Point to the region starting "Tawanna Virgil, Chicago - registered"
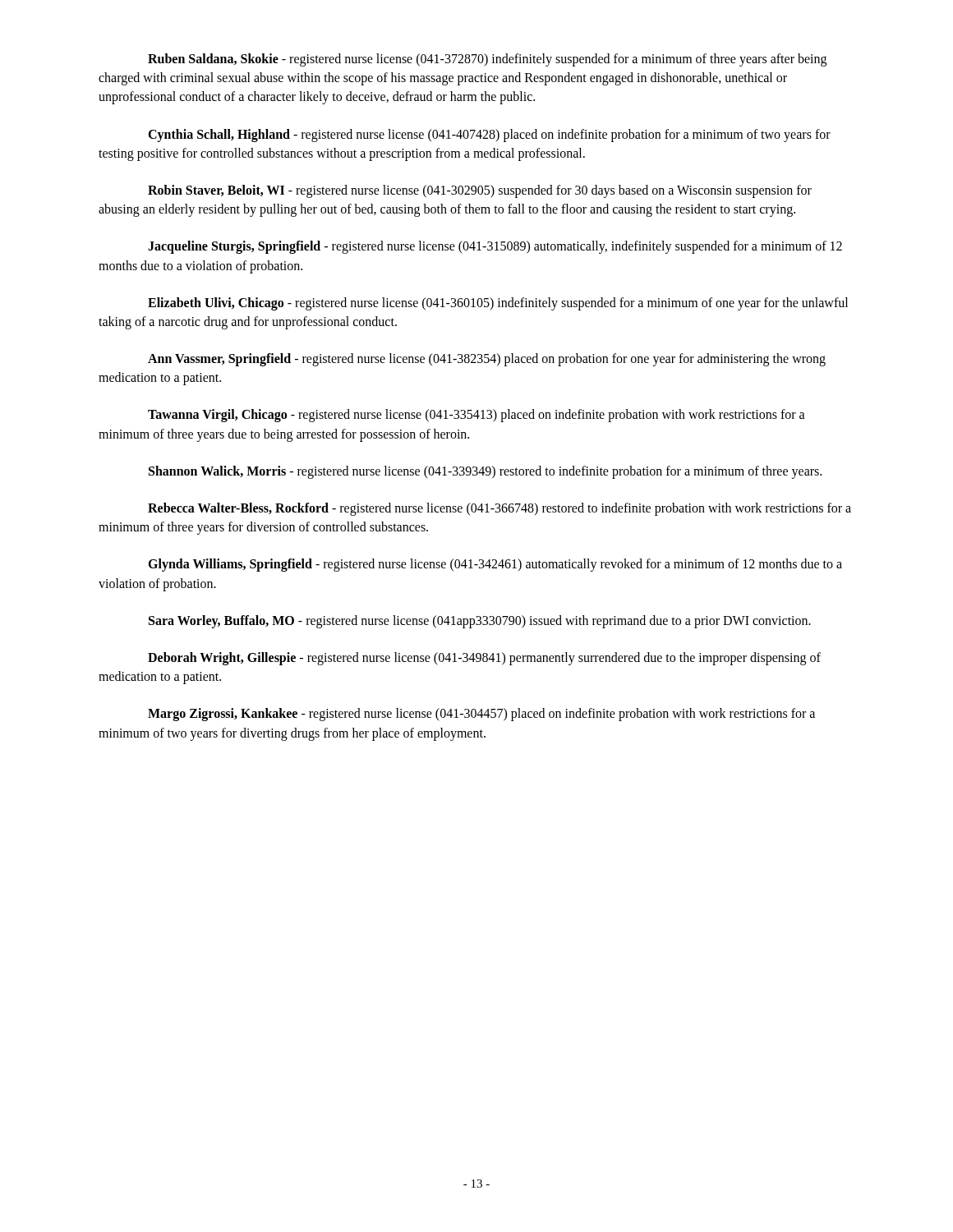 pyautogui.click(x=476, y=424)
